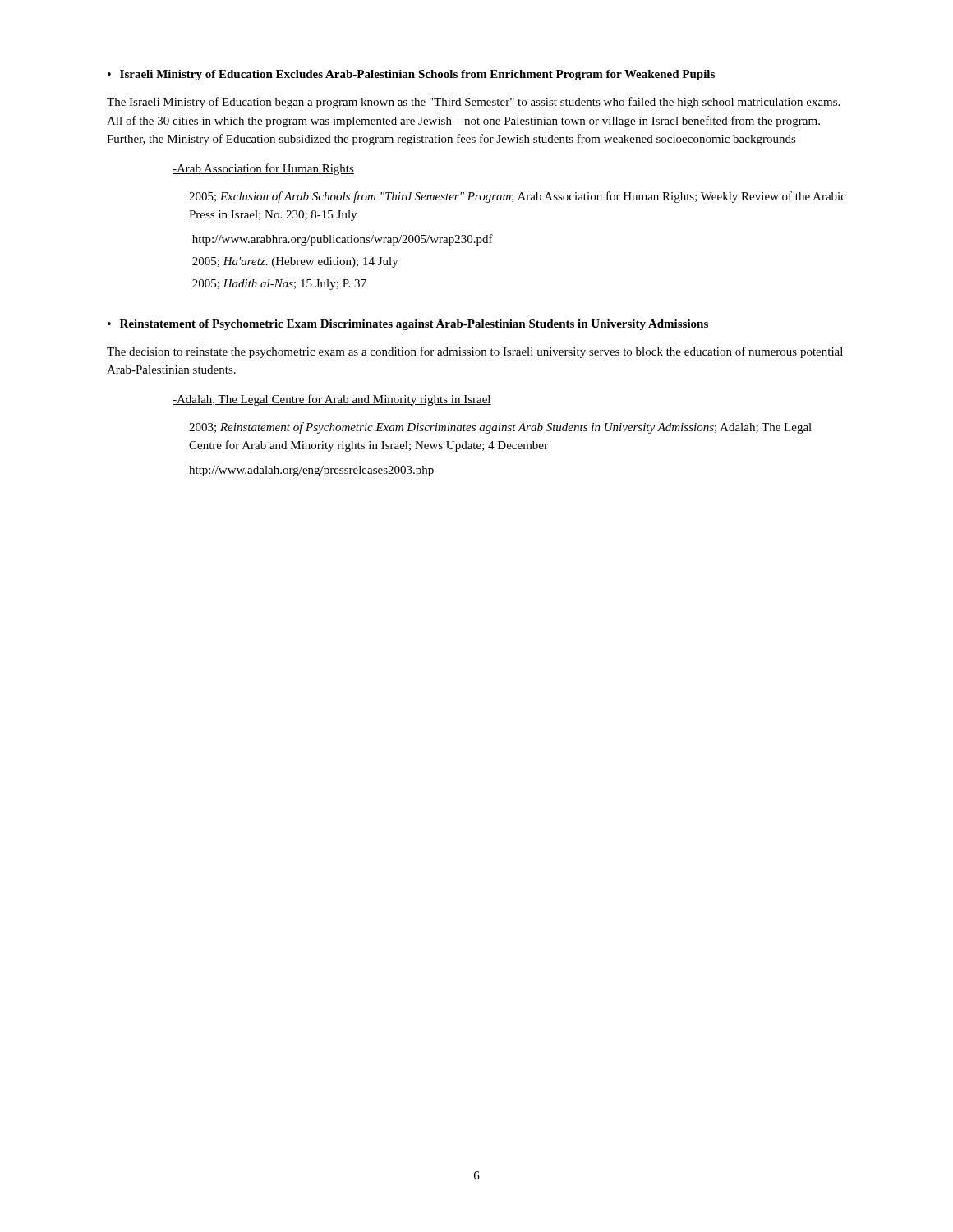Where is the passage that starts "2005; Exclusion of Arab Schools from"?
The width and height of the screenshot is (953, 1232).
click(518, 205)
